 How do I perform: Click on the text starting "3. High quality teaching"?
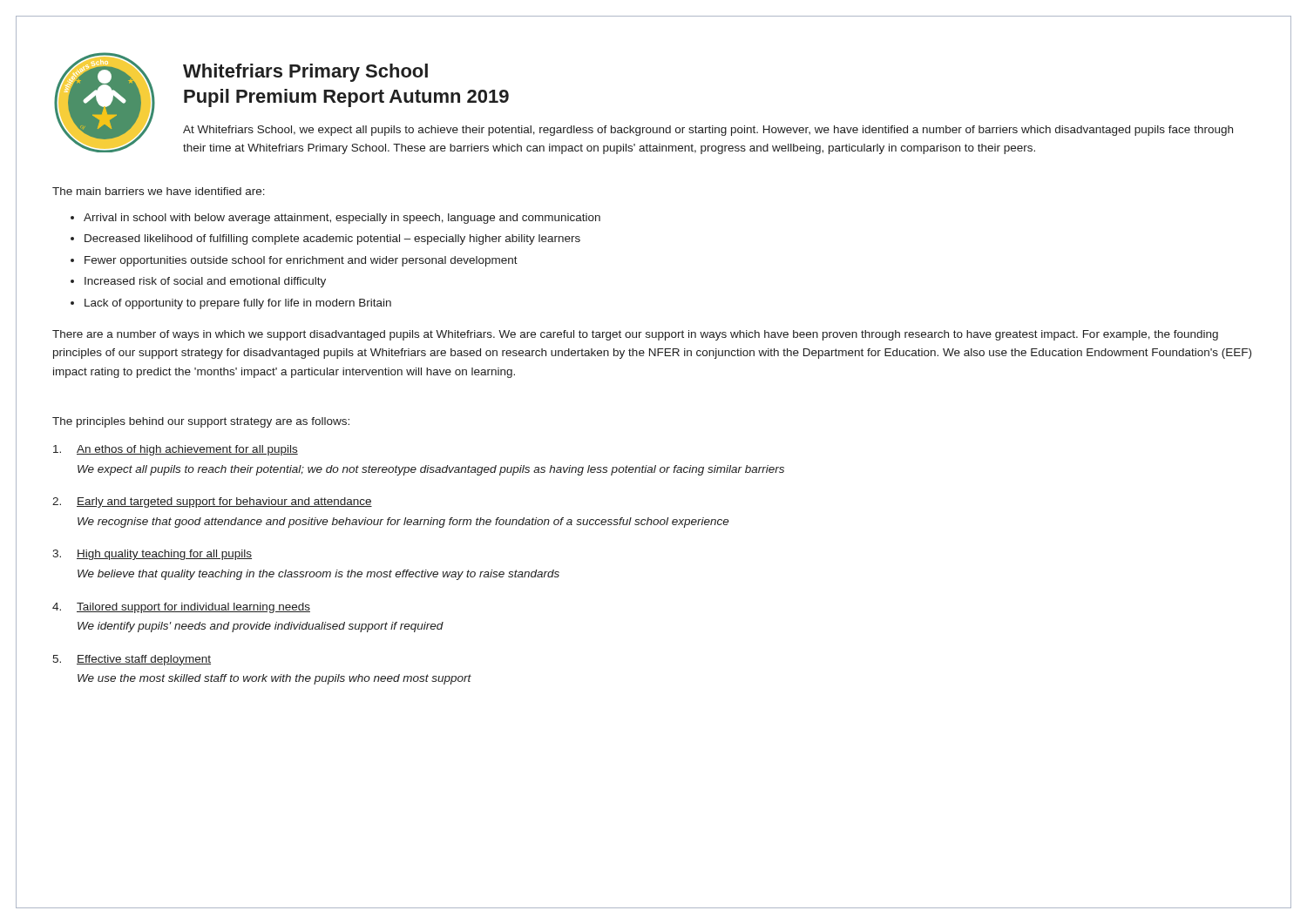tap(152, 555)
